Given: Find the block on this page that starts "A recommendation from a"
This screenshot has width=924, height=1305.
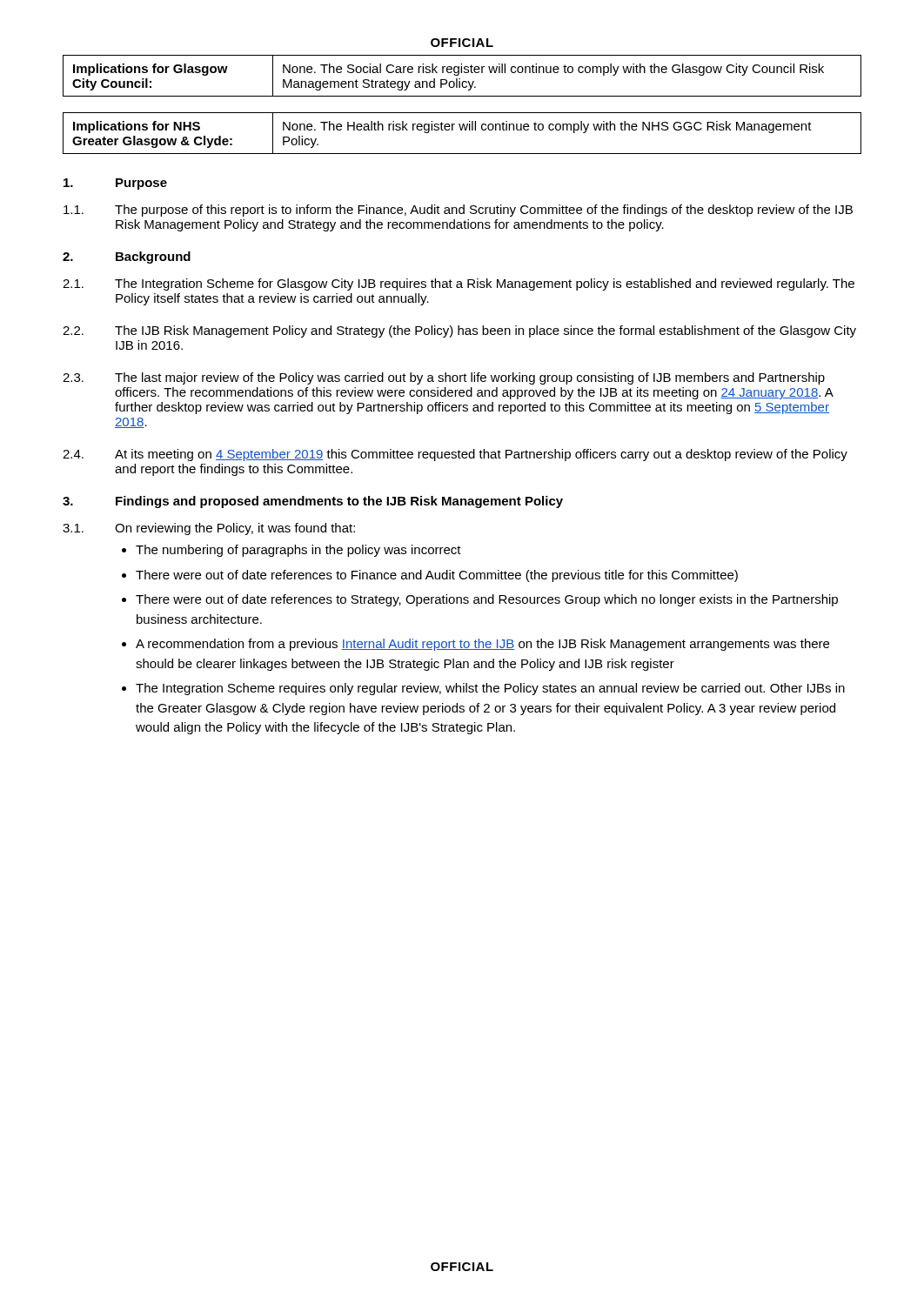Looking at the screenshot, I should (483, 653).
